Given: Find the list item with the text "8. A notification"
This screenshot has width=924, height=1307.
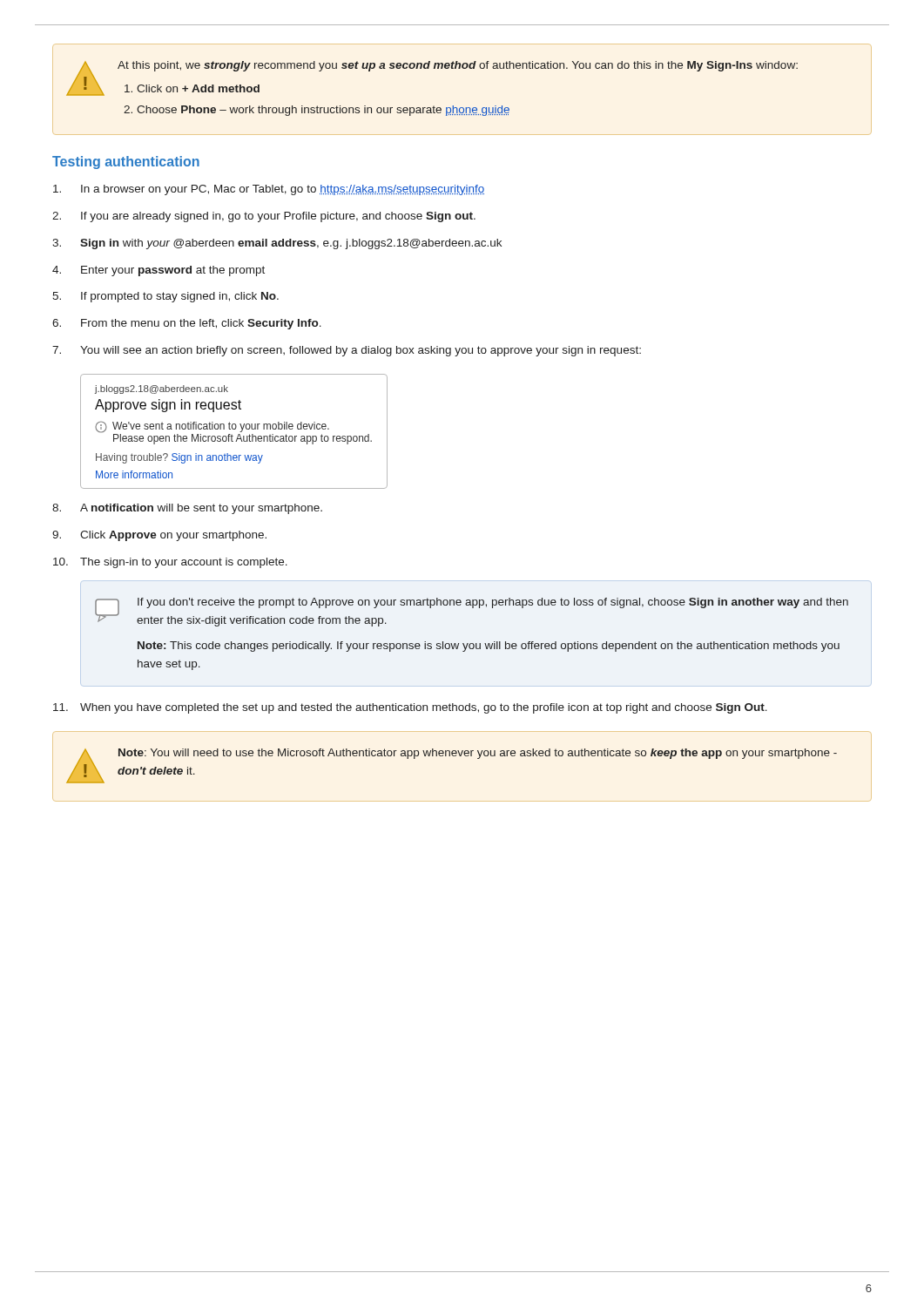Looking at the screenshot, I should (x=187, y=509).
